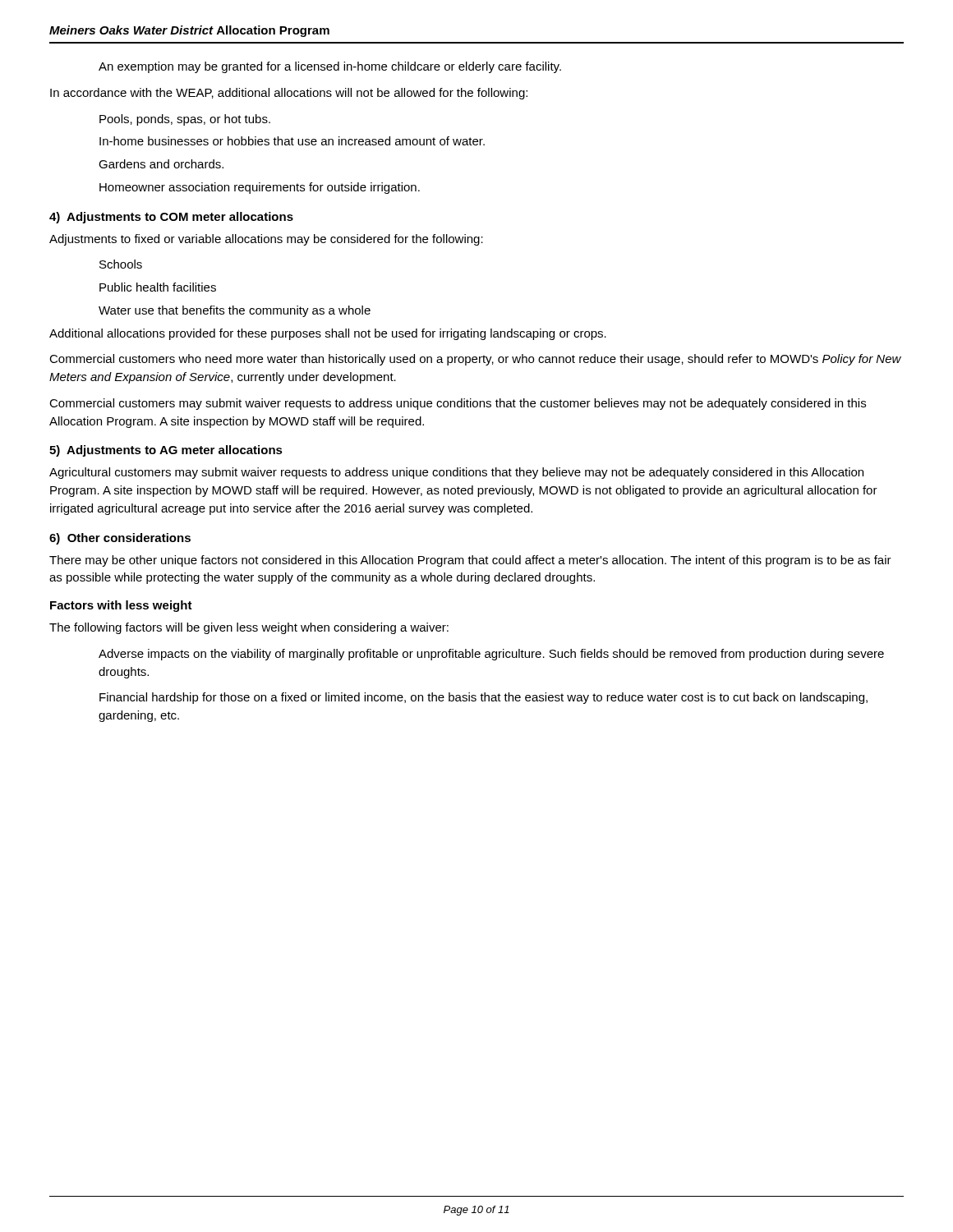This screenshot has height=1232, width=953.
Task: Find the block starting "Additional allocations provided for"
Action: click(x=476, y=333)
